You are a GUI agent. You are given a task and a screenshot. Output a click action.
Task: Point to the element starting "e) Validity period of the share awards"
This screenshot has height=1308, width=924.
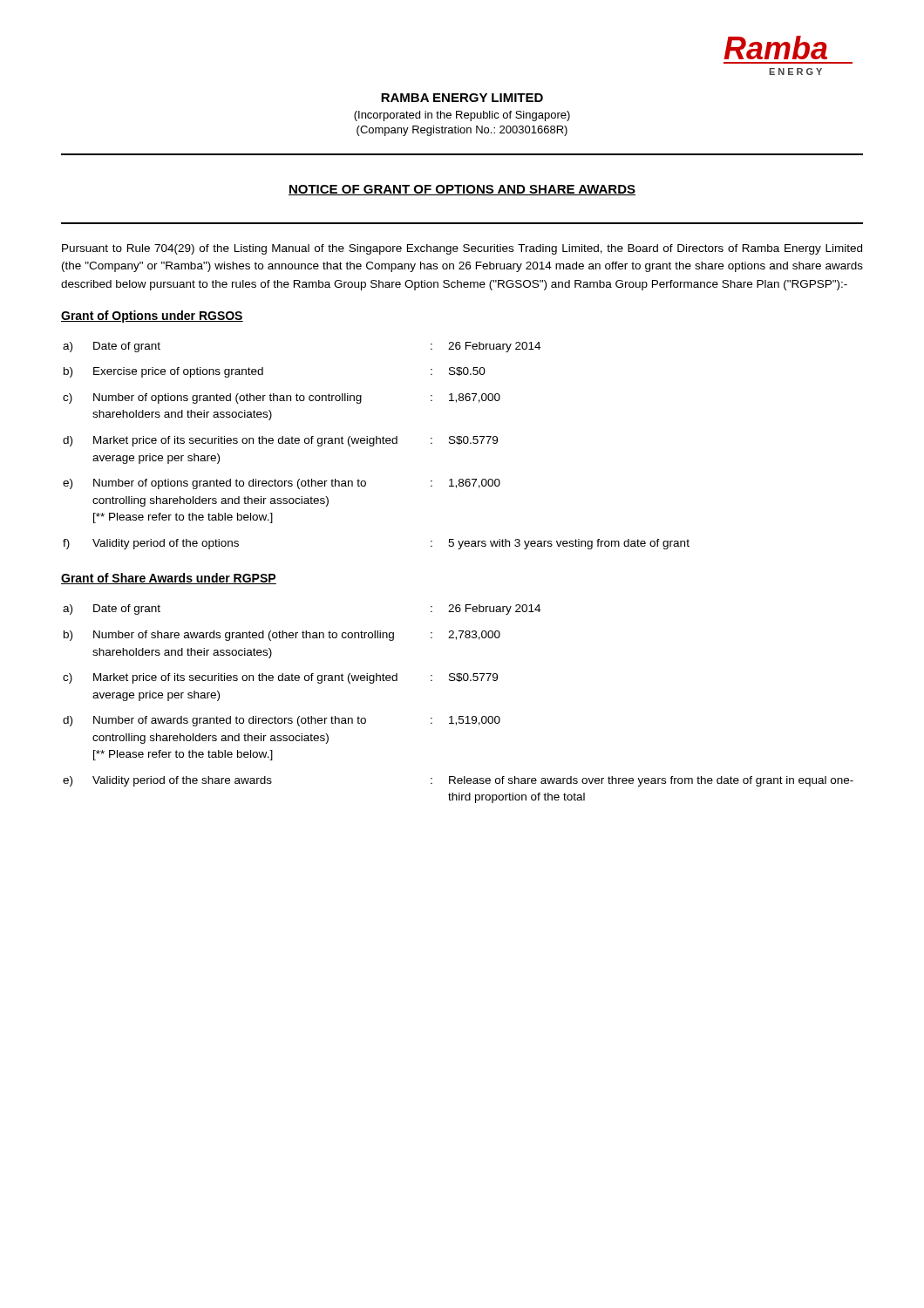[x=462, y=789]
